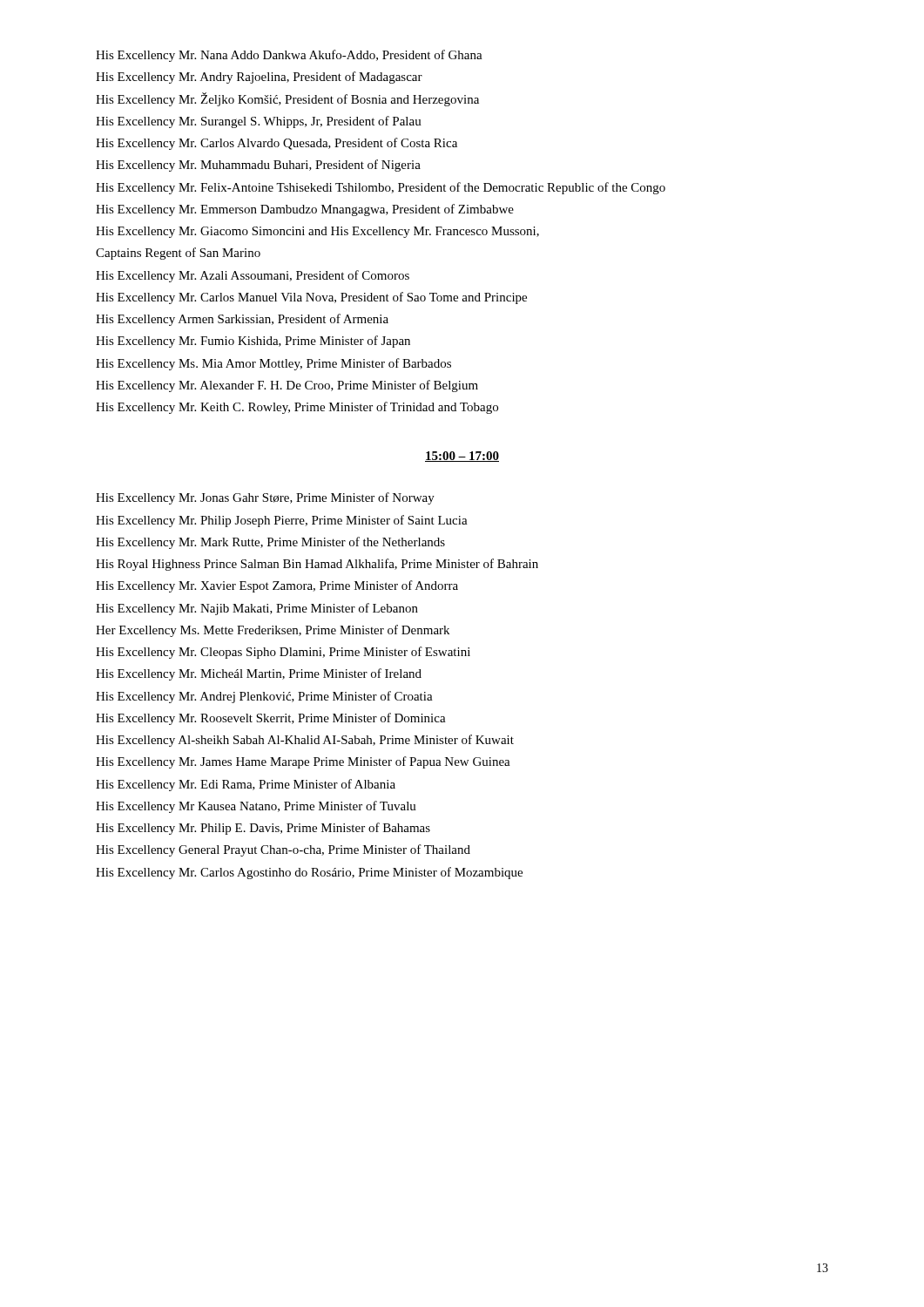Select the list item containing "His Excellency Mr. Philip E. Davis,"
Image resolution: width=924 pixels, height=1307 pixels.
263,828
